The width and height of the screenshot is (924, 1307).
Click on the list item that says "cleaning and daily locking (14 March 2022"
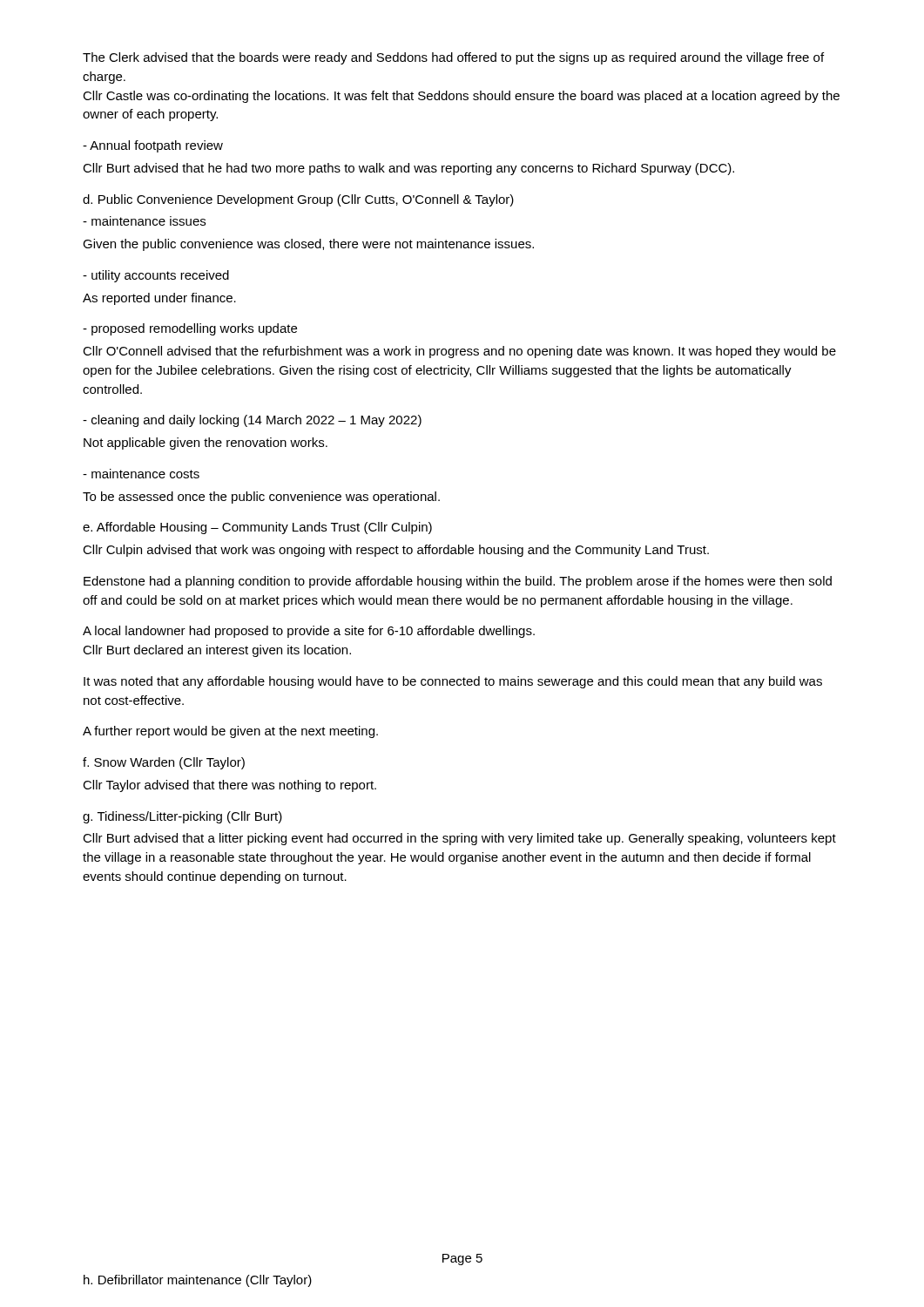point(252,421)
